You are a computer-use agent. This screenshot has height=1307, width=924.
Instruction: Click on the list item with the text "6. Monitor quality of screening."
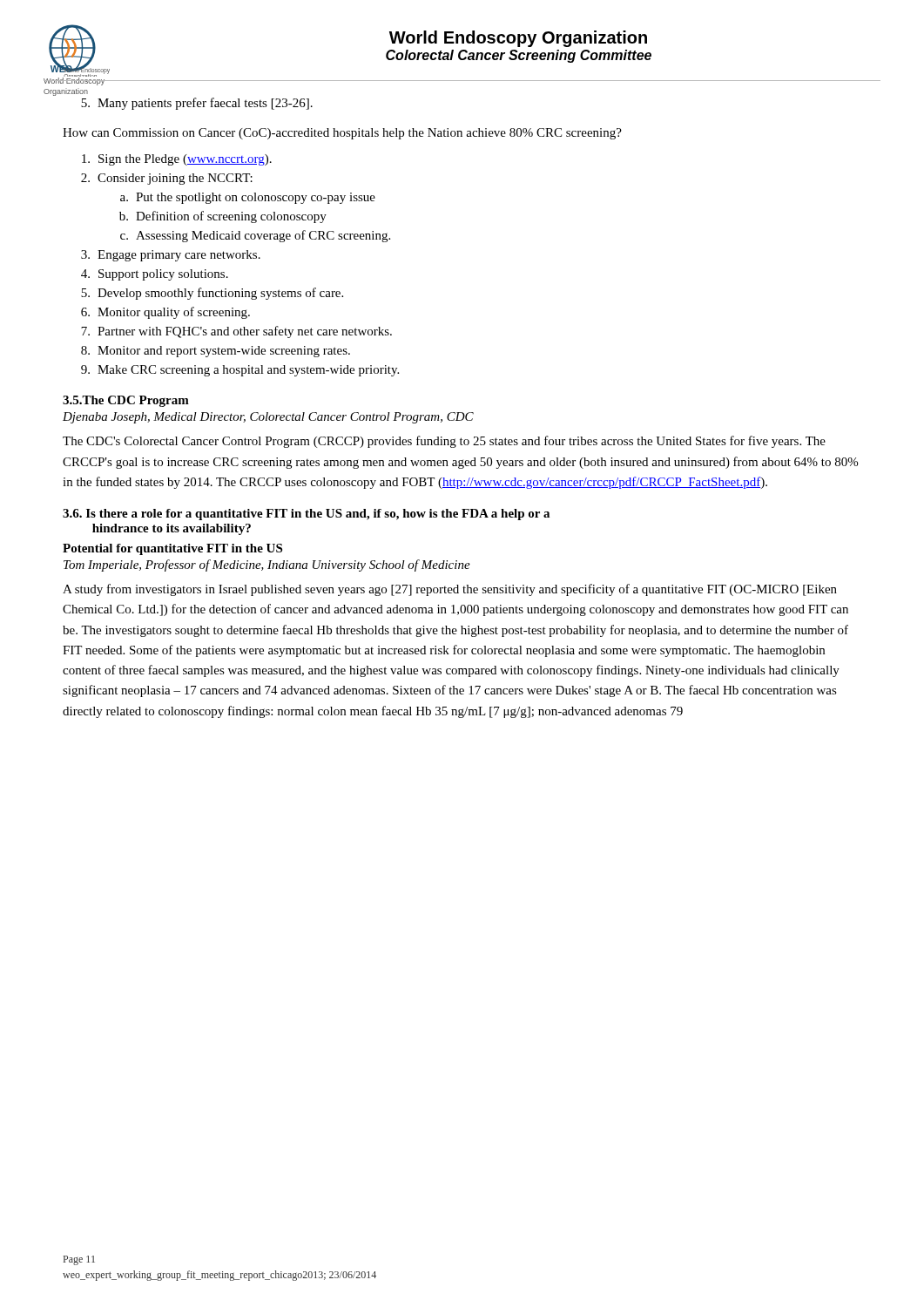click(157, 313)
